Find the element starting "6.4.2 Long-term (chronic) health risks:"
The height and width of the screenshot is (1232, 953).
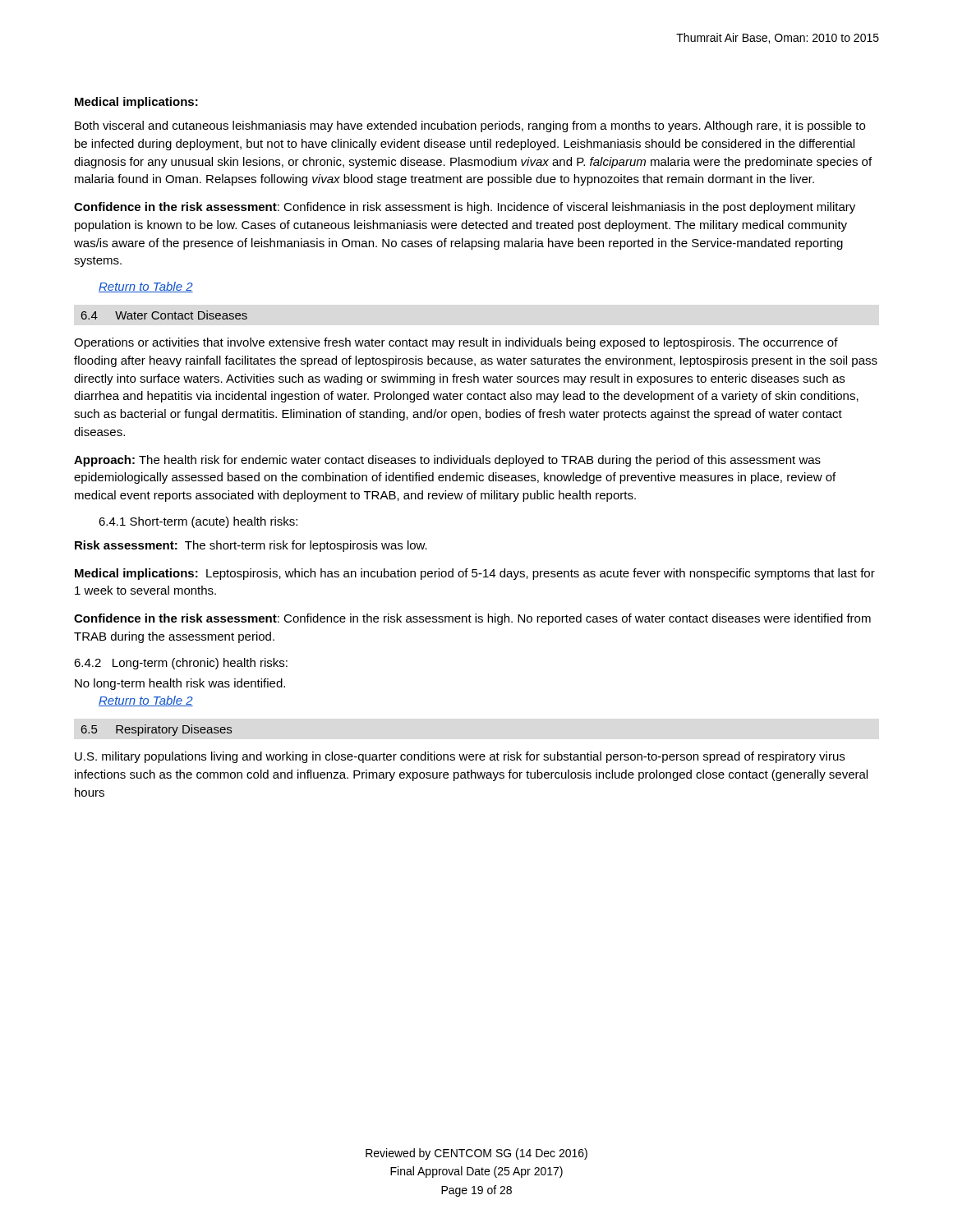pos(181,662)
